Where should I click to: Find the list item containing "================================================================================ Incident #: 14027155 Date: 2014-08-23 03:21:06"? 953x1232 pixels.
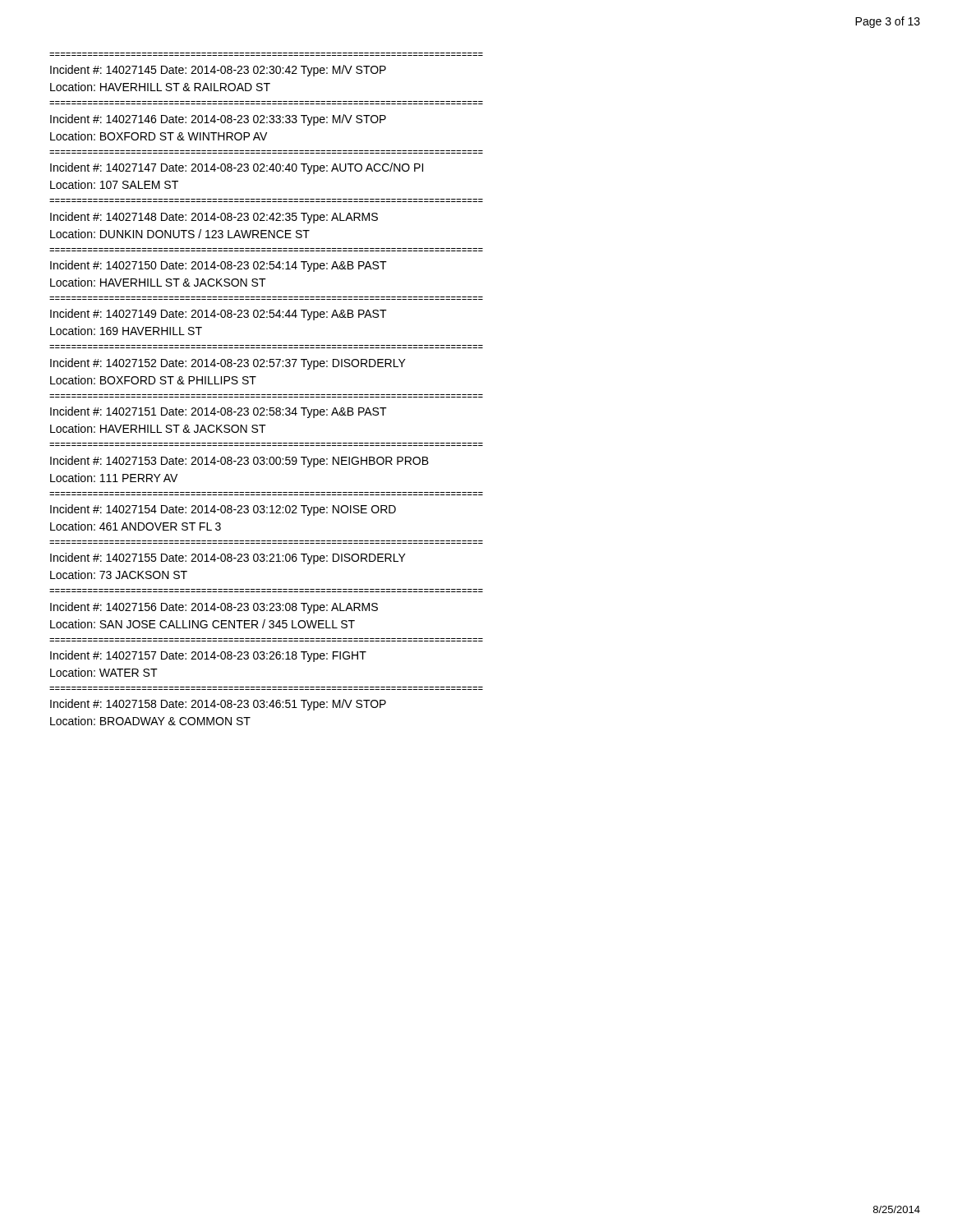228,559
